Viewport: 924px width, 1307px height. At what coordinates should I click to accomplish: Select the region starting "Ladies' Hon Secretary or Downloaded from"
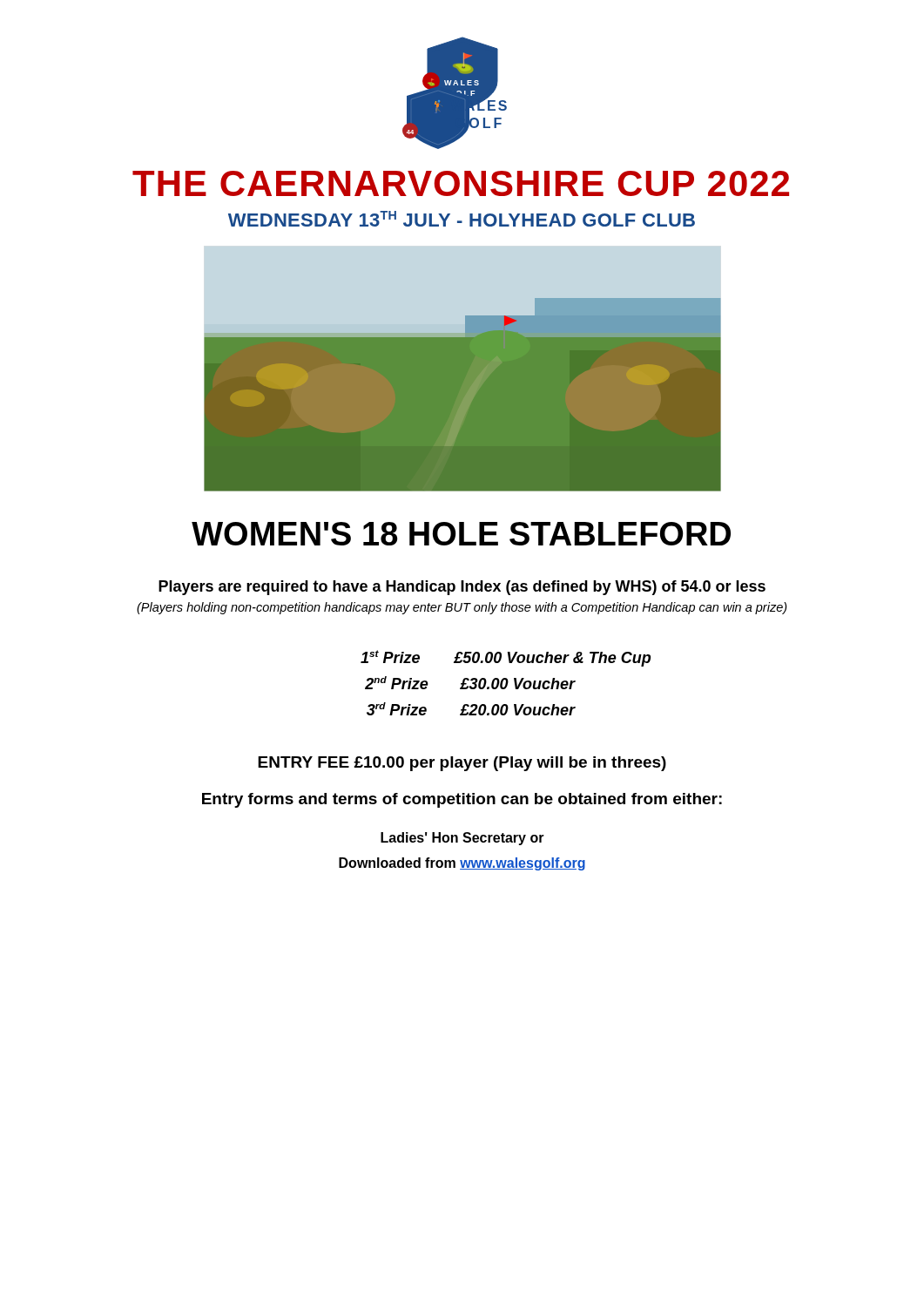[462, 851]
